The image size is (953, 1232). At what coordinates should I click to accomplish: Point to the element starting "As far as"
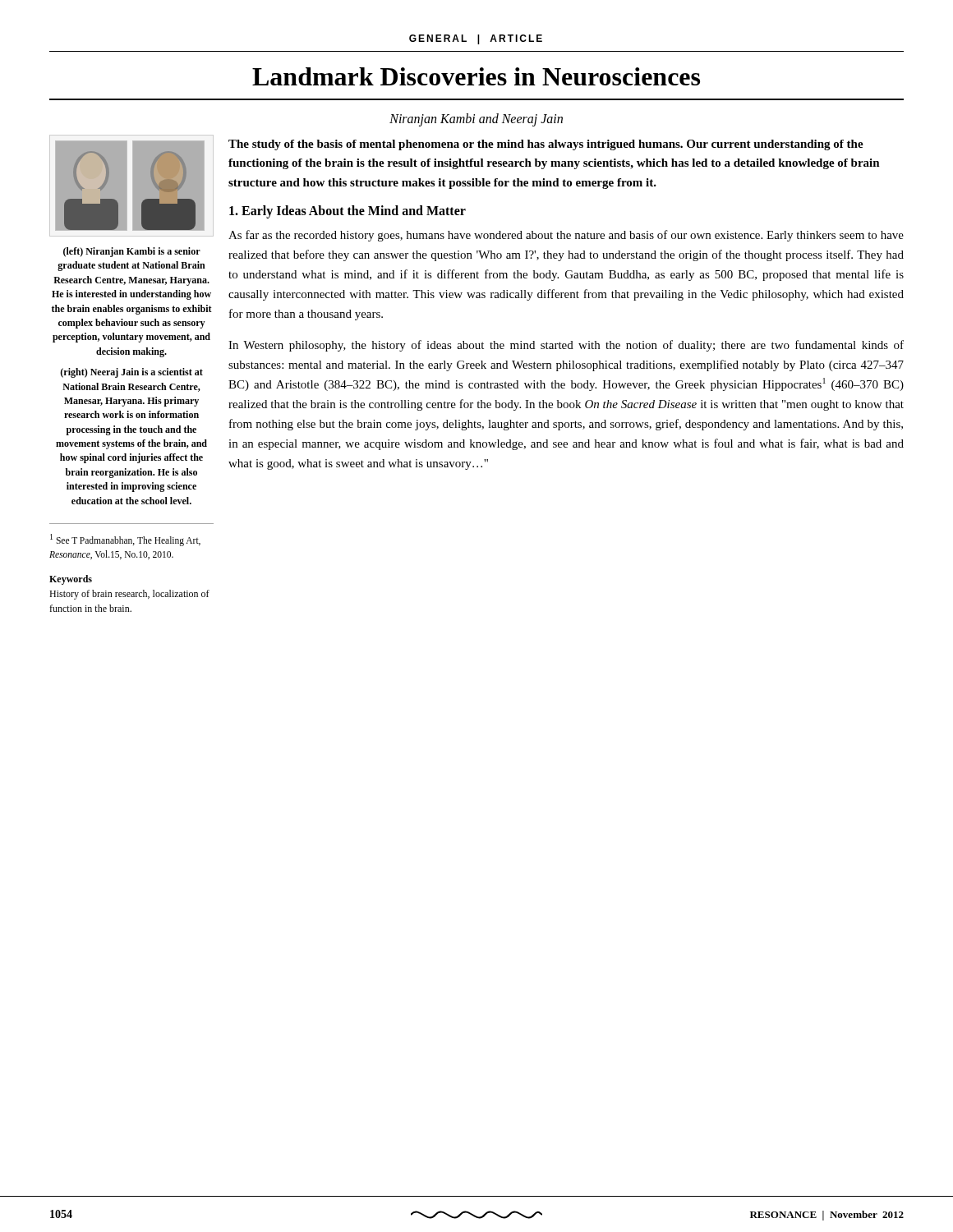click(x=566, y=274)
